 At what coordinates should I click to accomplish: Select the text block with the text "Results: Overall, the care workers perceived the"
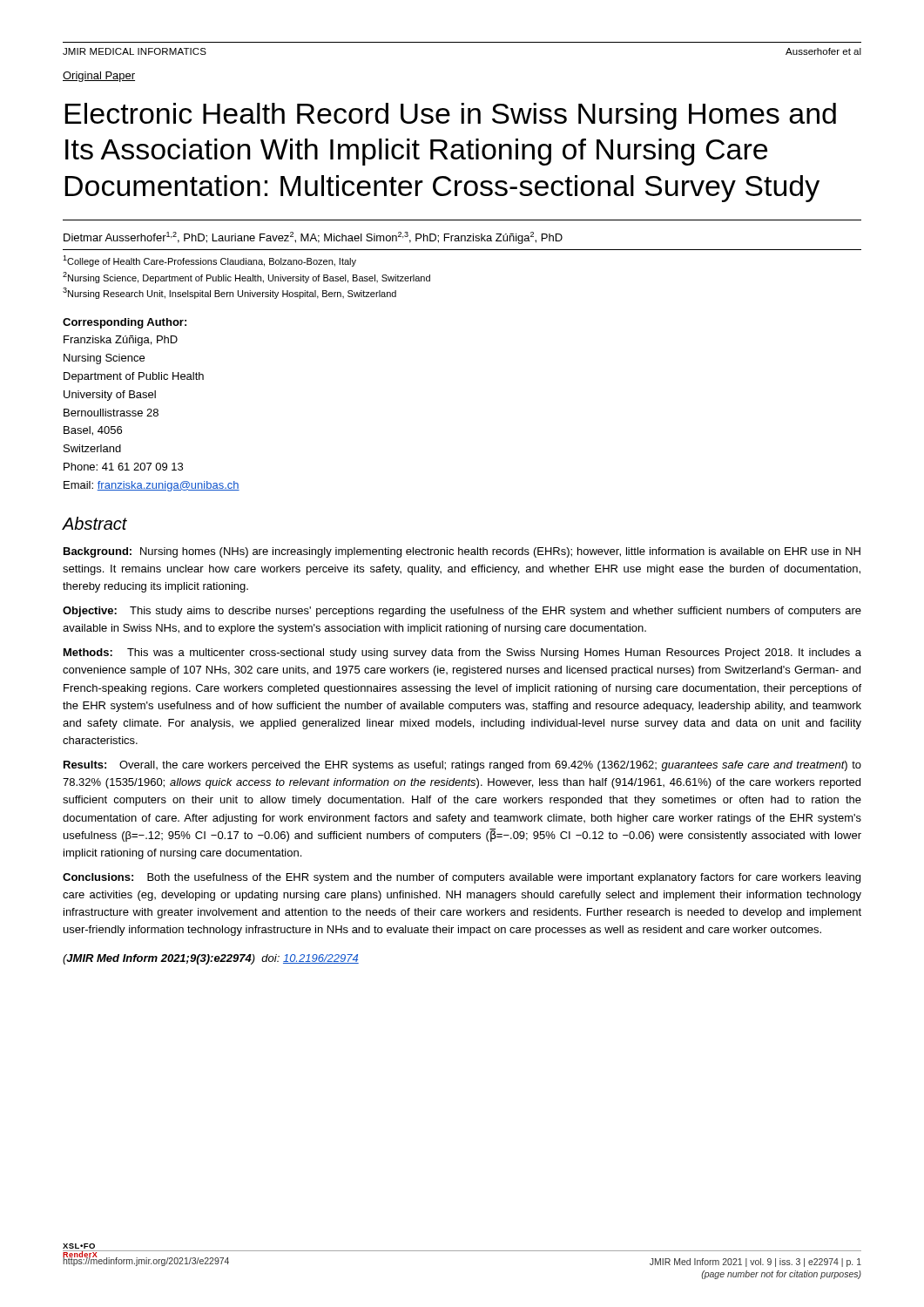(462, 809)
